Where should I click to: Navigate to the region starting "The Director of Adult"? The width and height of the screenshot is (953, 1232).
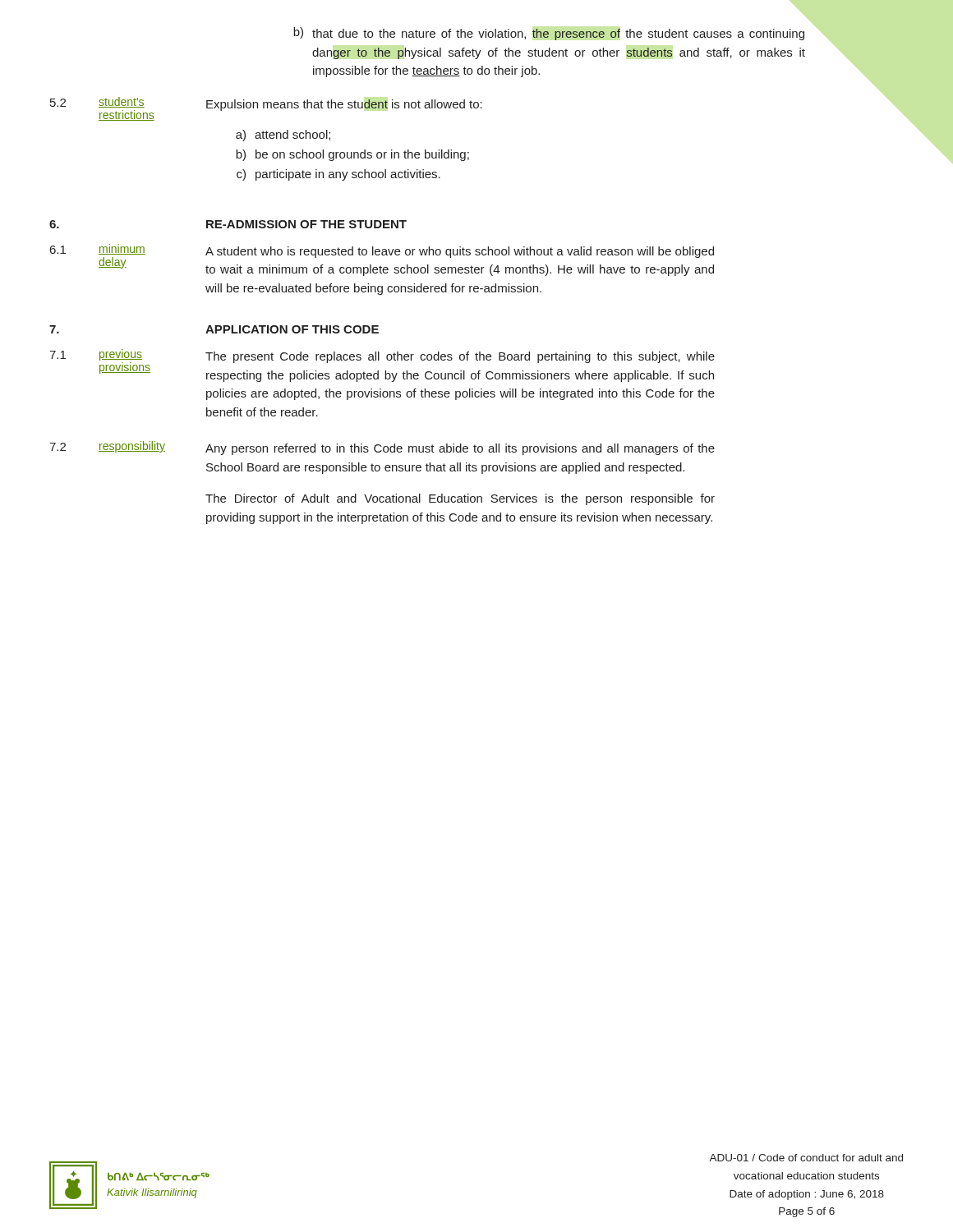460,508
